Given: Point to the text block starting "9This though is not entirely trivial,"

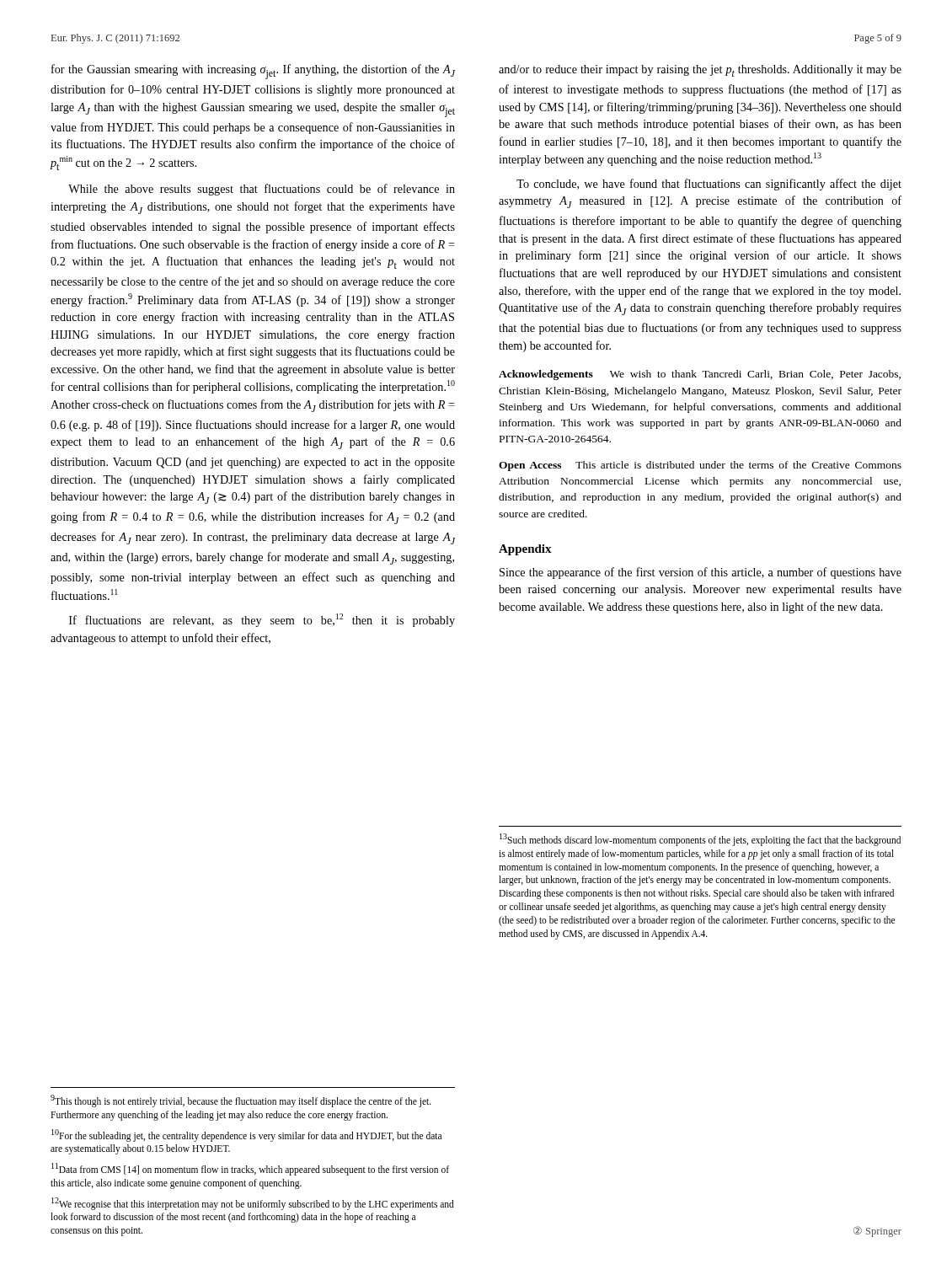Looking at the screenshot, I should pos(241,1106).
